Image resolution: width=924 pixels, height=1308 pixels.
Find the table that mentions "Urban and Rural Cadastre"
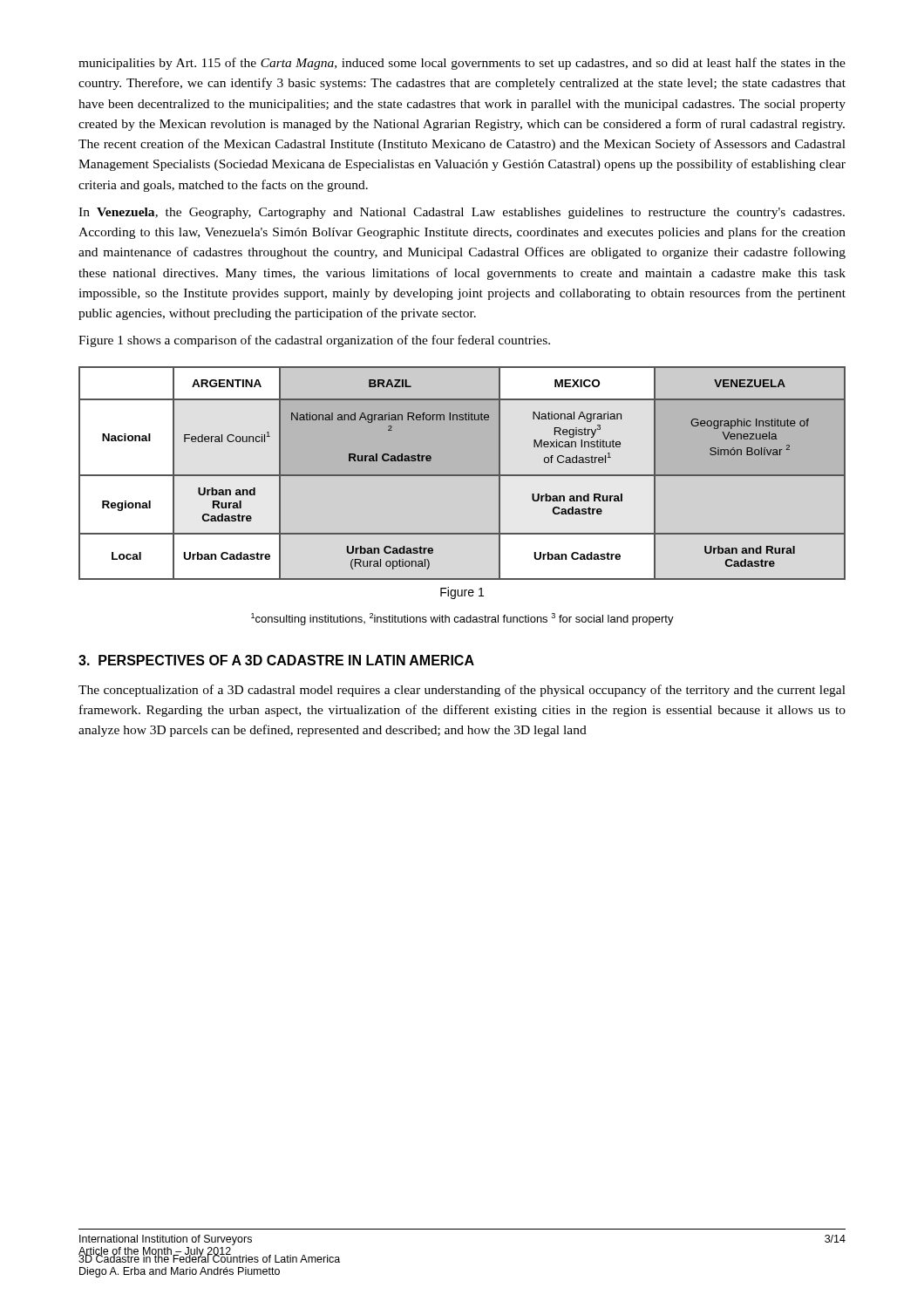pyautogui.click(x=462, y=473)
